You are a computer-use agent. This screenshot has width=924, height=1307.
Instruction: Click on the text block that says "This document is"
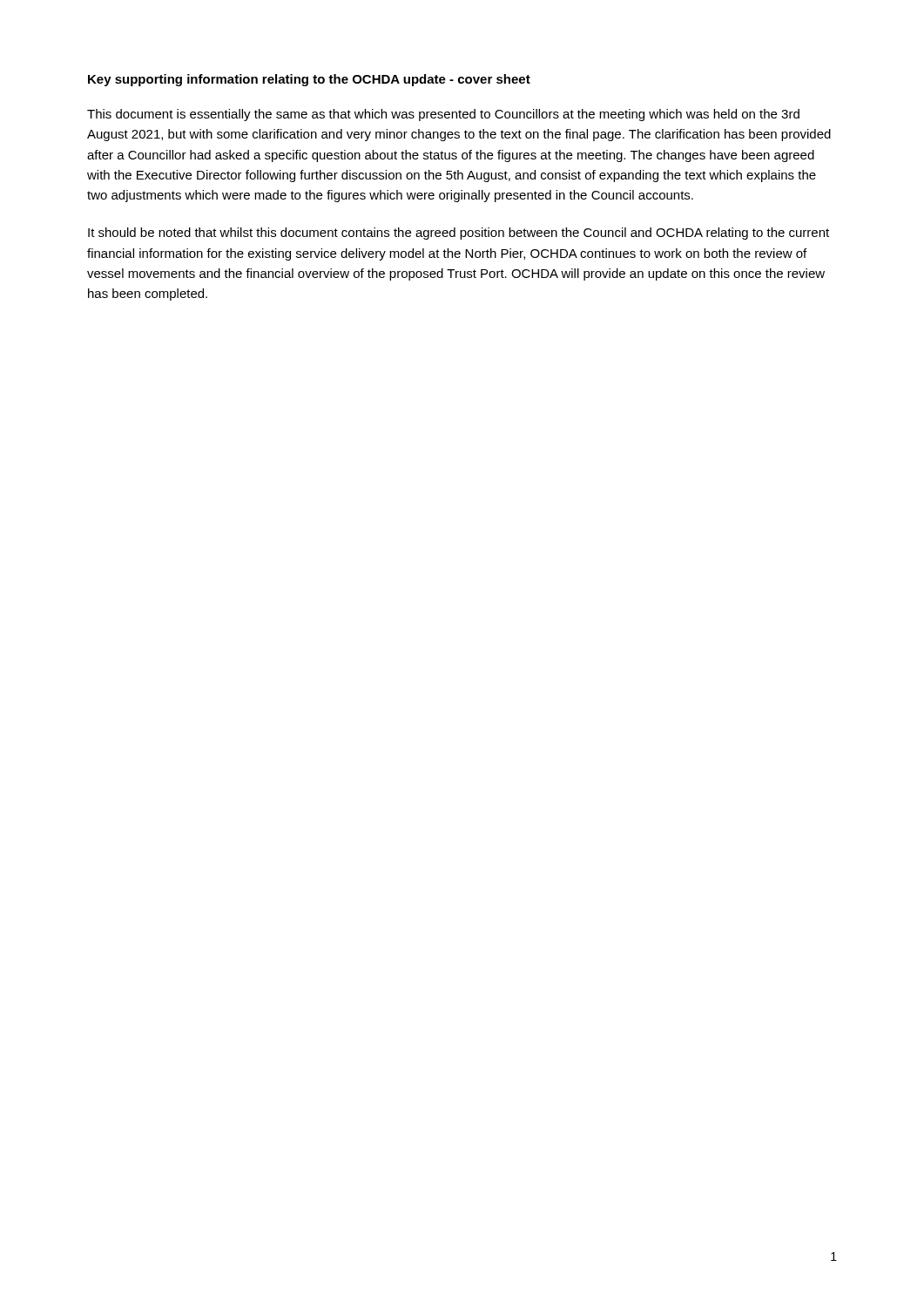coord(459,154)
